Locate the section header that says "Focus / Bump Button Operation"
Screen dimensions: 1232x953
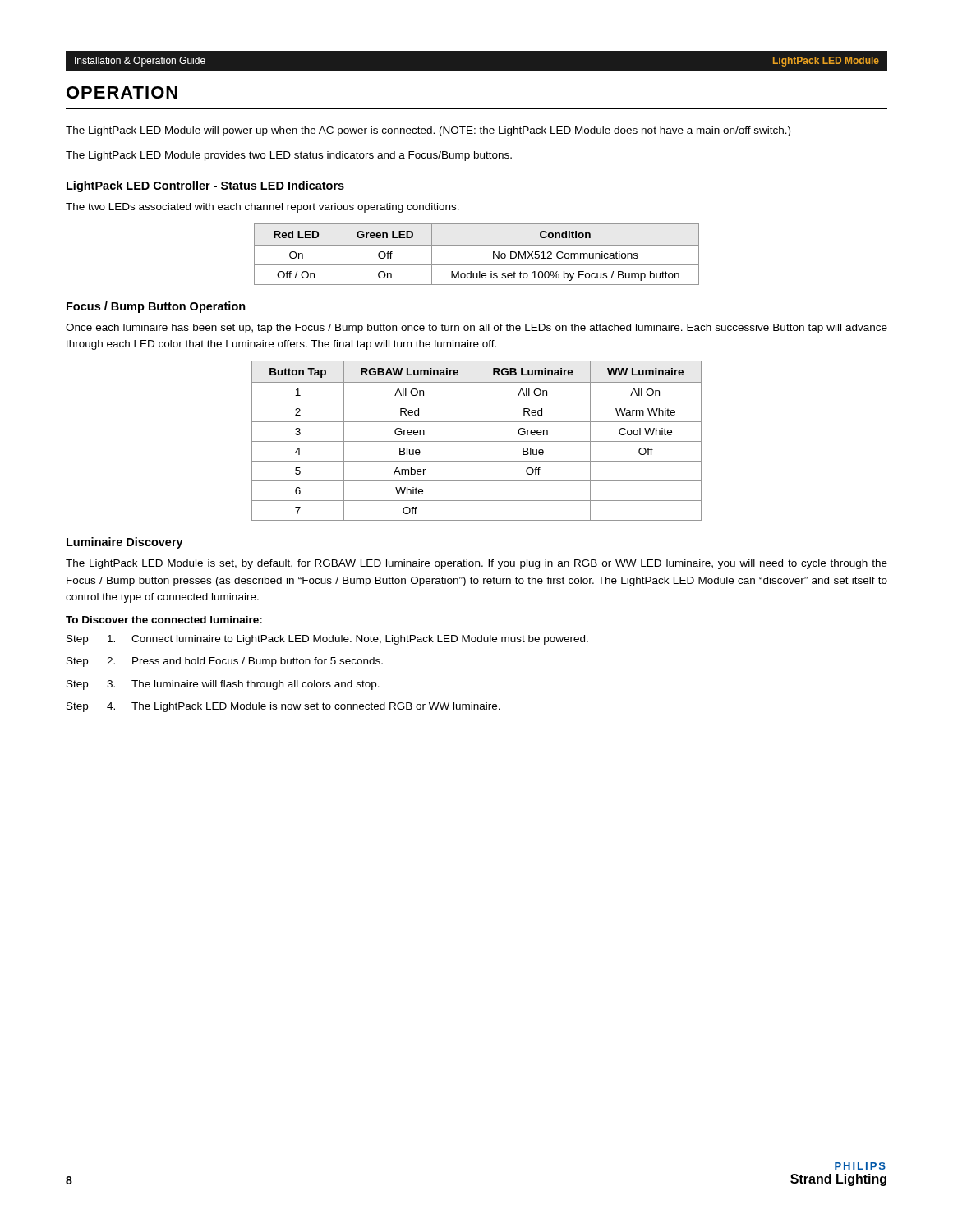click(x=156, y=306)
